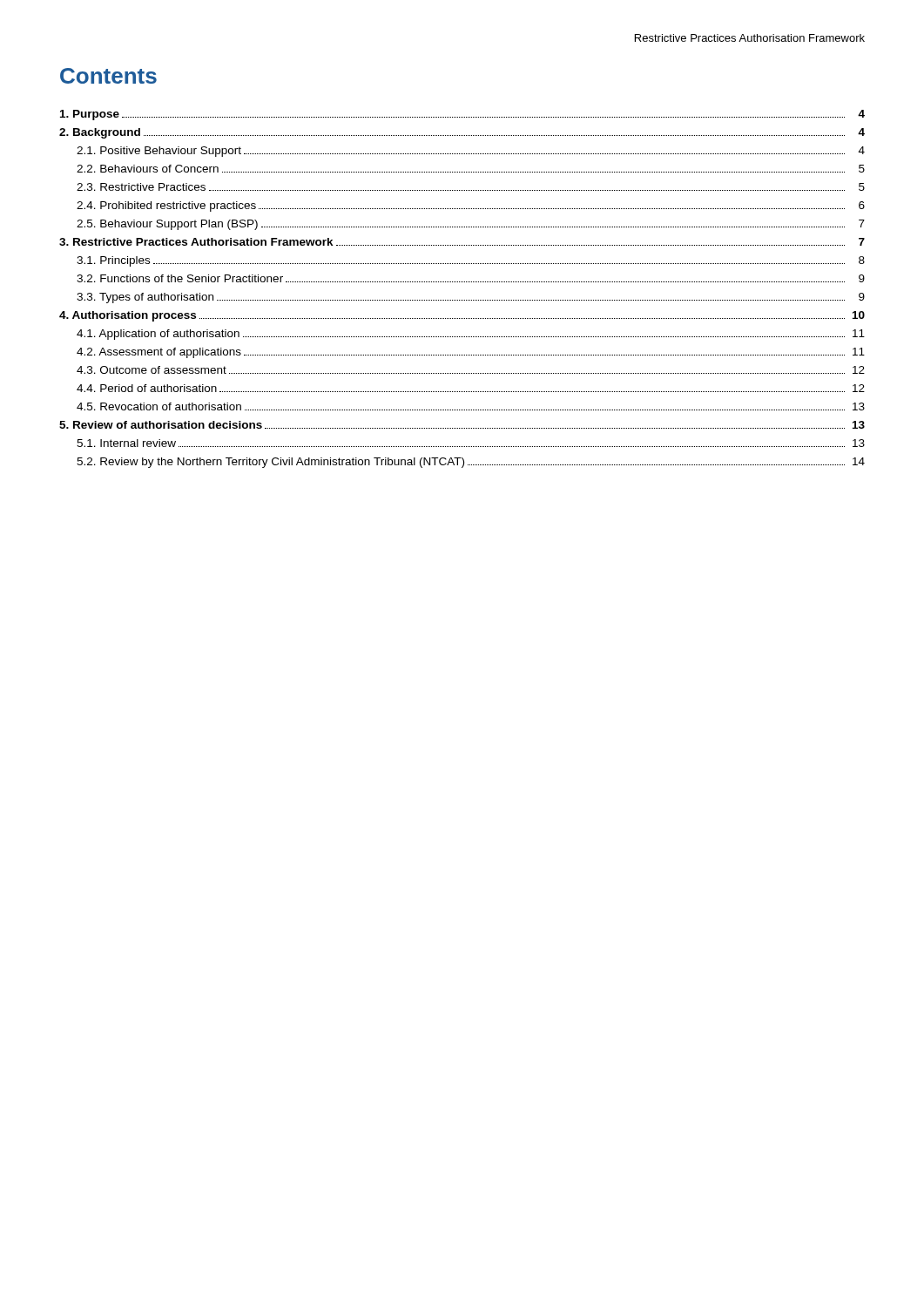Image resolution: width=924 pixels, height=1307 pixels.
Task: Where does it say "4.2. Assessment of applications 11"?
Action: point(471,352)
